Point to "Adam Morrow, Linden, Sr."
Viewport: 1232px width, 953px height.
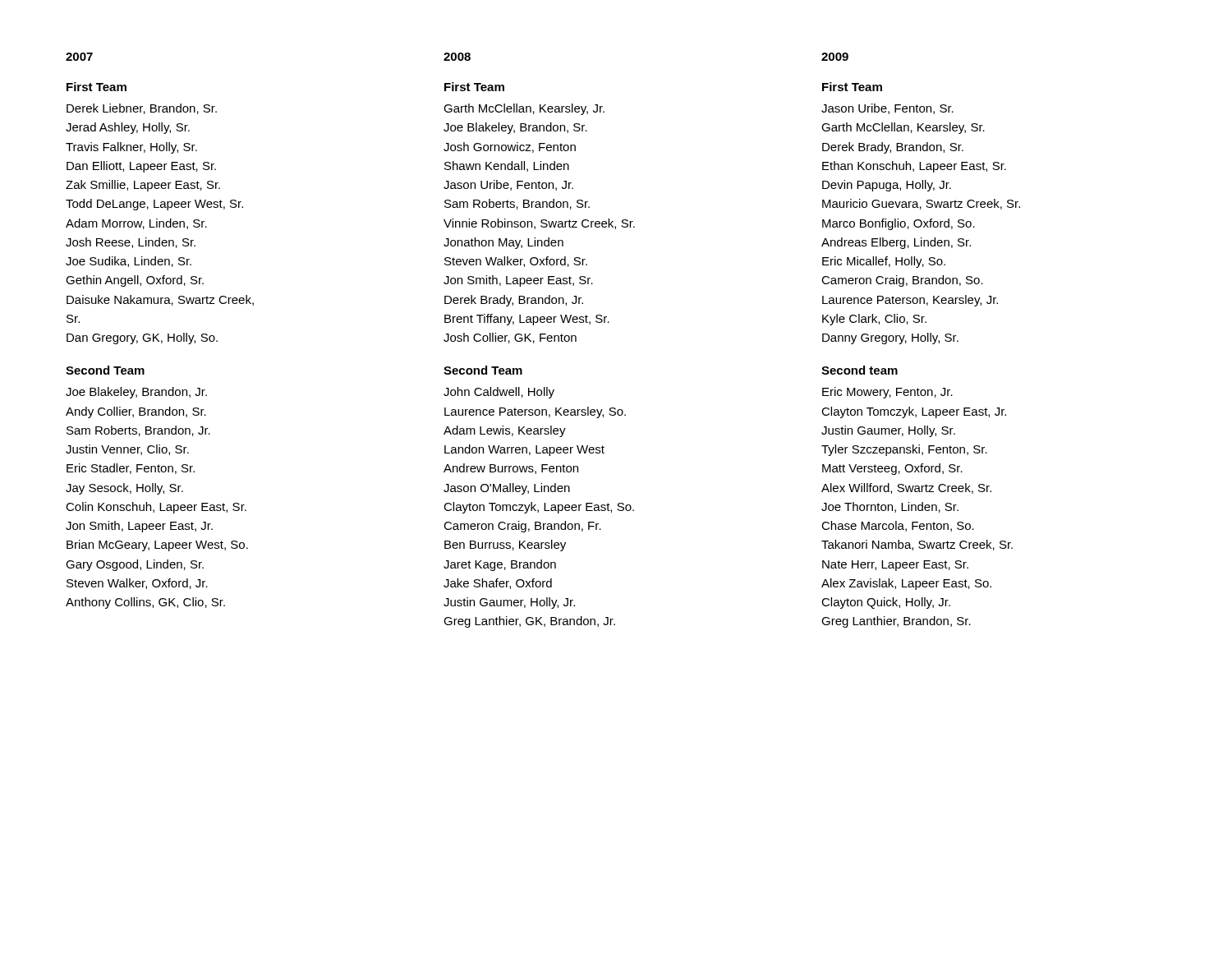point(137,223)
